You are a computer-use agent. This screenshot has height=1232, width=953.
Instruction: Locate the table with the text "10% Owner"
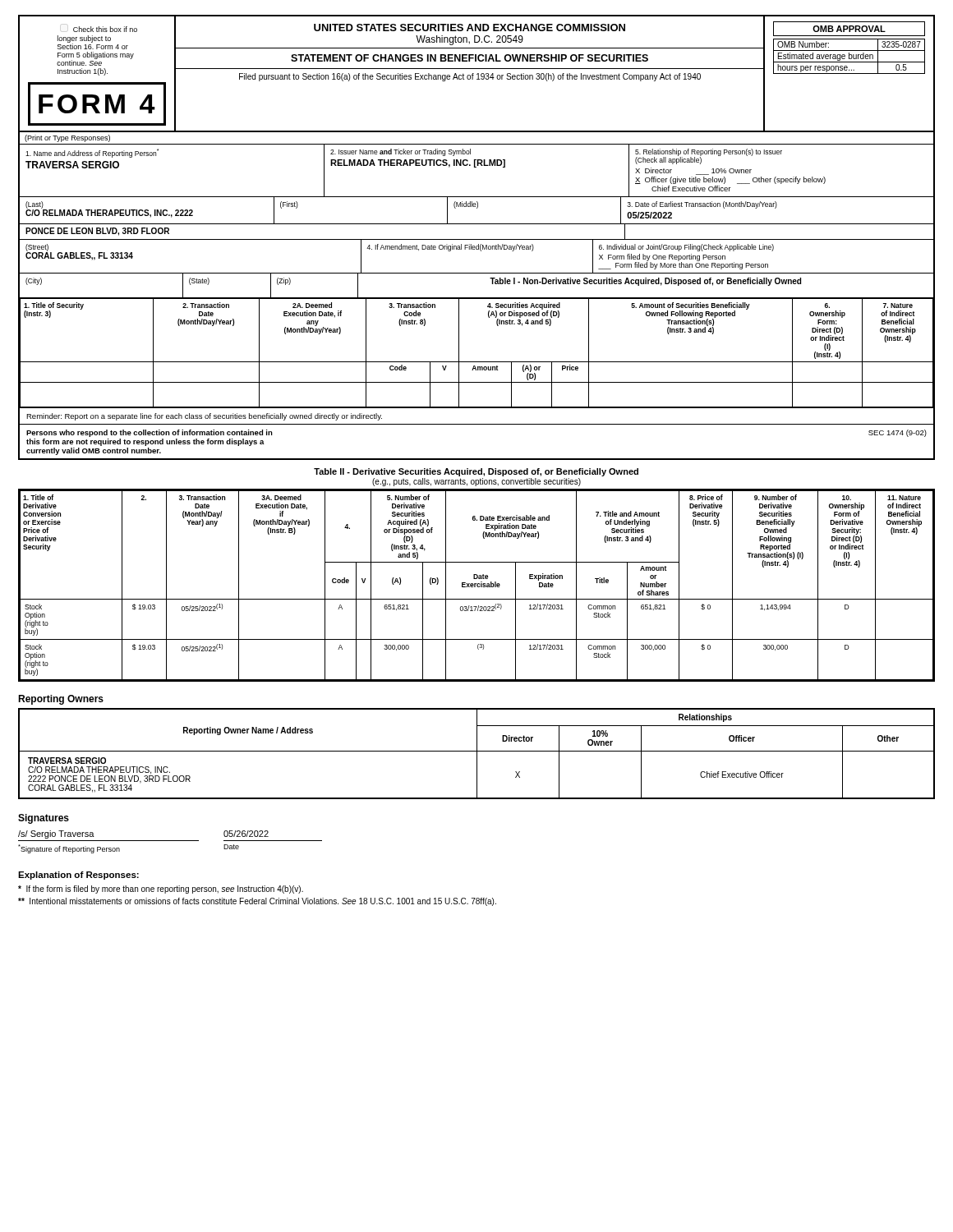[x=476, y=754]
